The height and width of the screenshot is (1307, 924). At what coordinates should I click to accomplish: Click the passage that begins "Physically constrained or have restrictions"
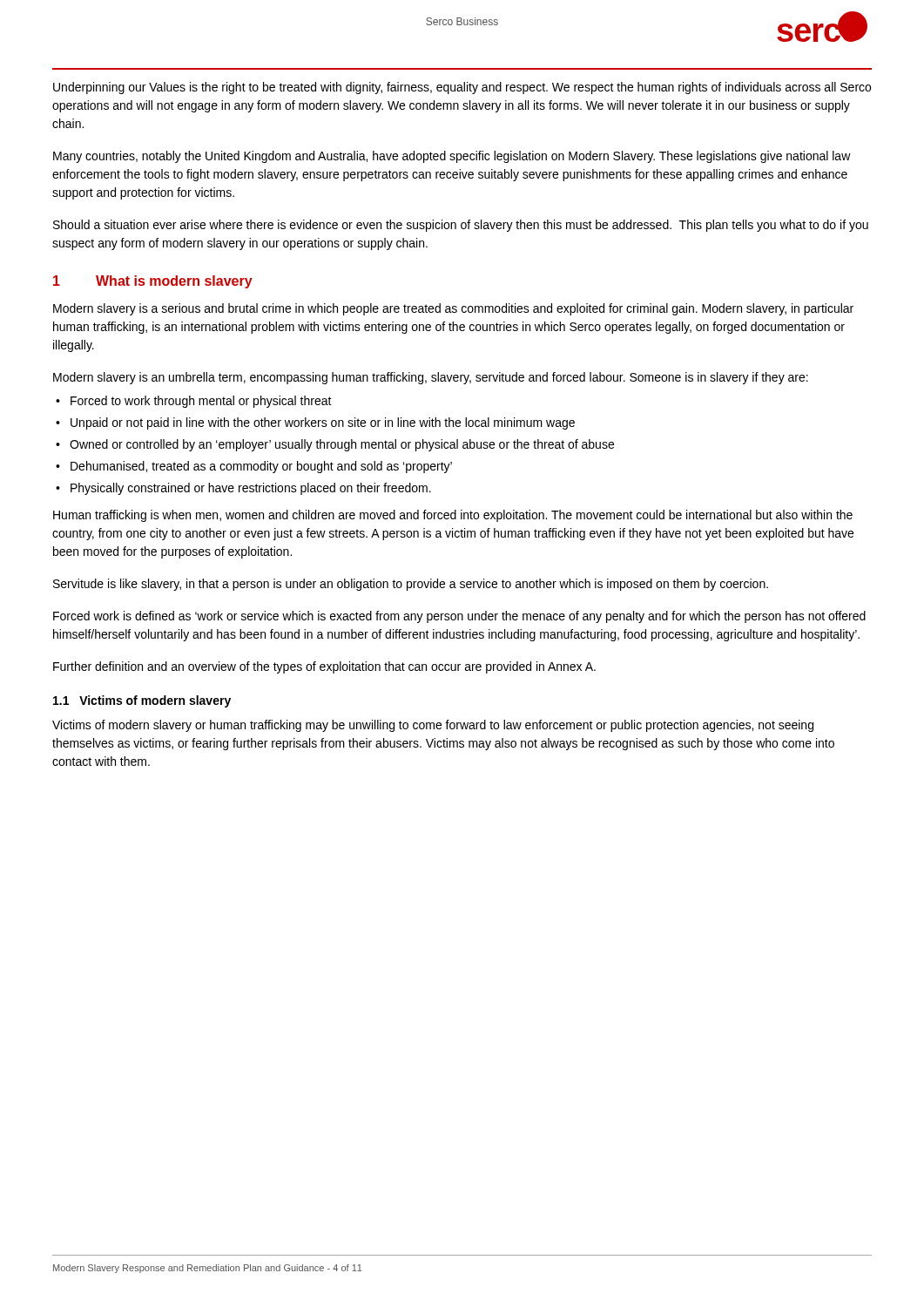pyautogui.click(x=251, y=488)
